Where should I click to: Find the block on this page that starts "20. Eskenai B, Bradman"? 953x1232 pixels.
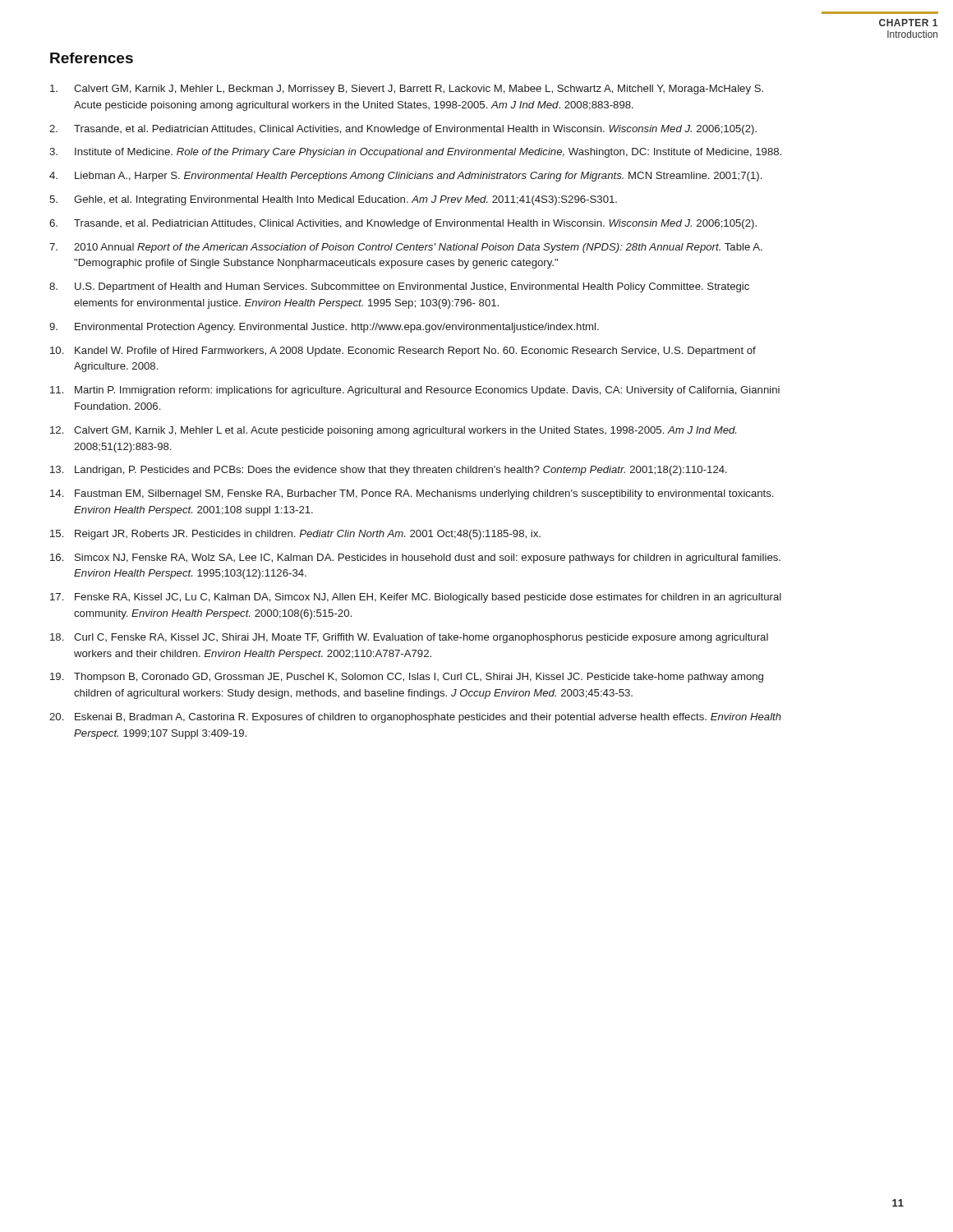pyautogui.click(x=419, y=725)
